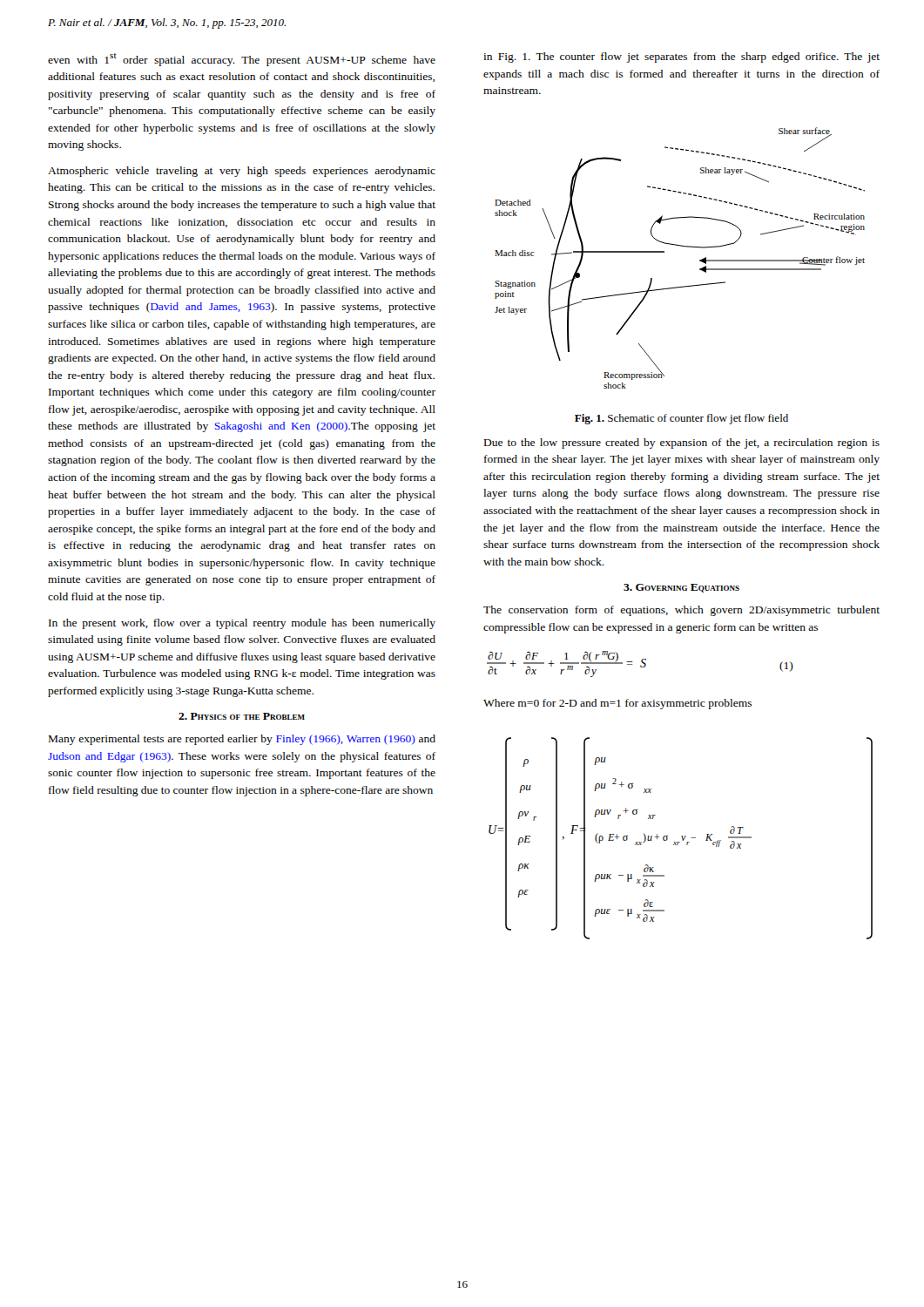
Task: Select the text block that reads "in Fig. 1. The counter"
Action: pos(681,74)
